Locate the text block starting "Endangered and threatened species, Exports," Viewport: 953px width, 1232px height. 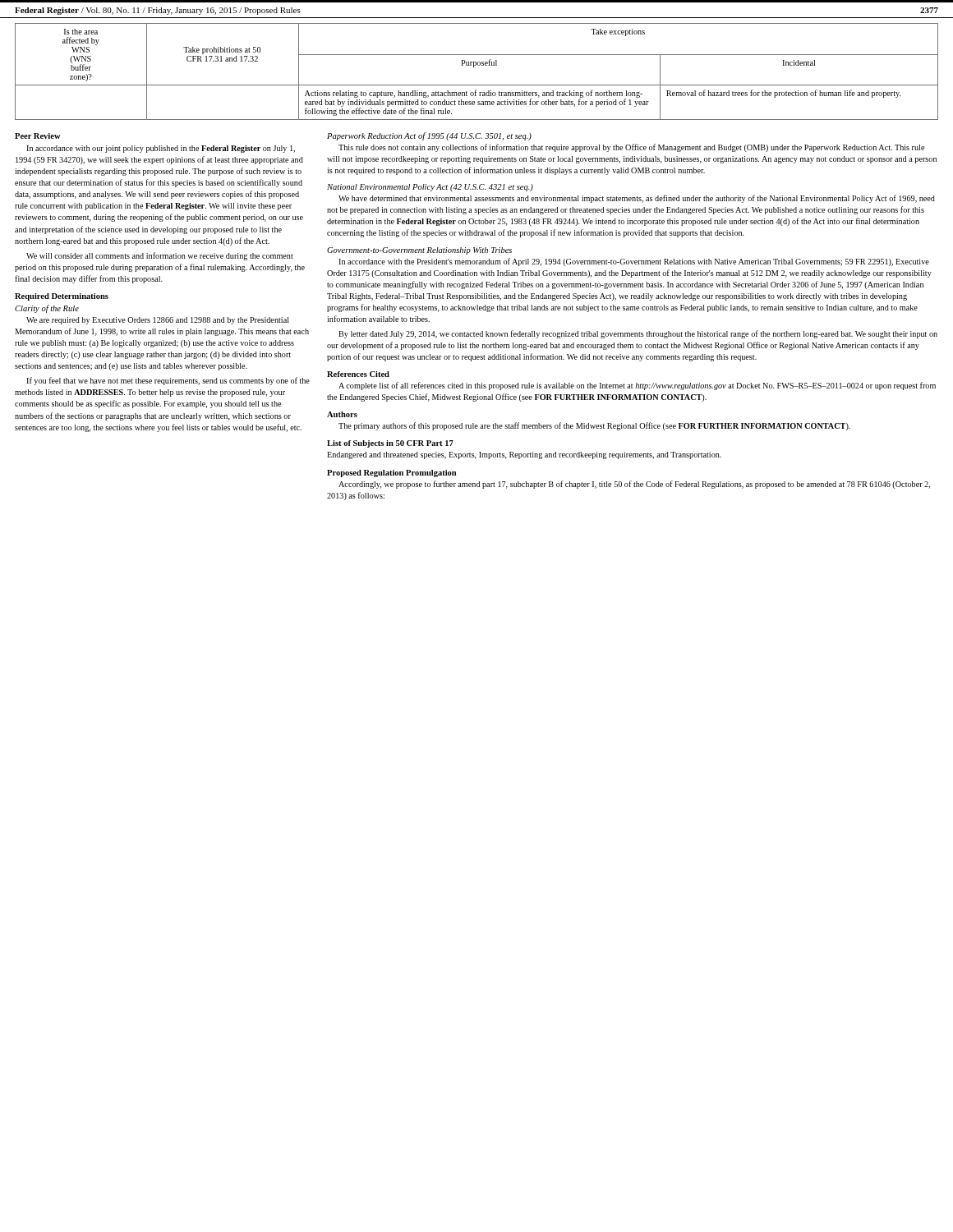[x=524, y=455]
